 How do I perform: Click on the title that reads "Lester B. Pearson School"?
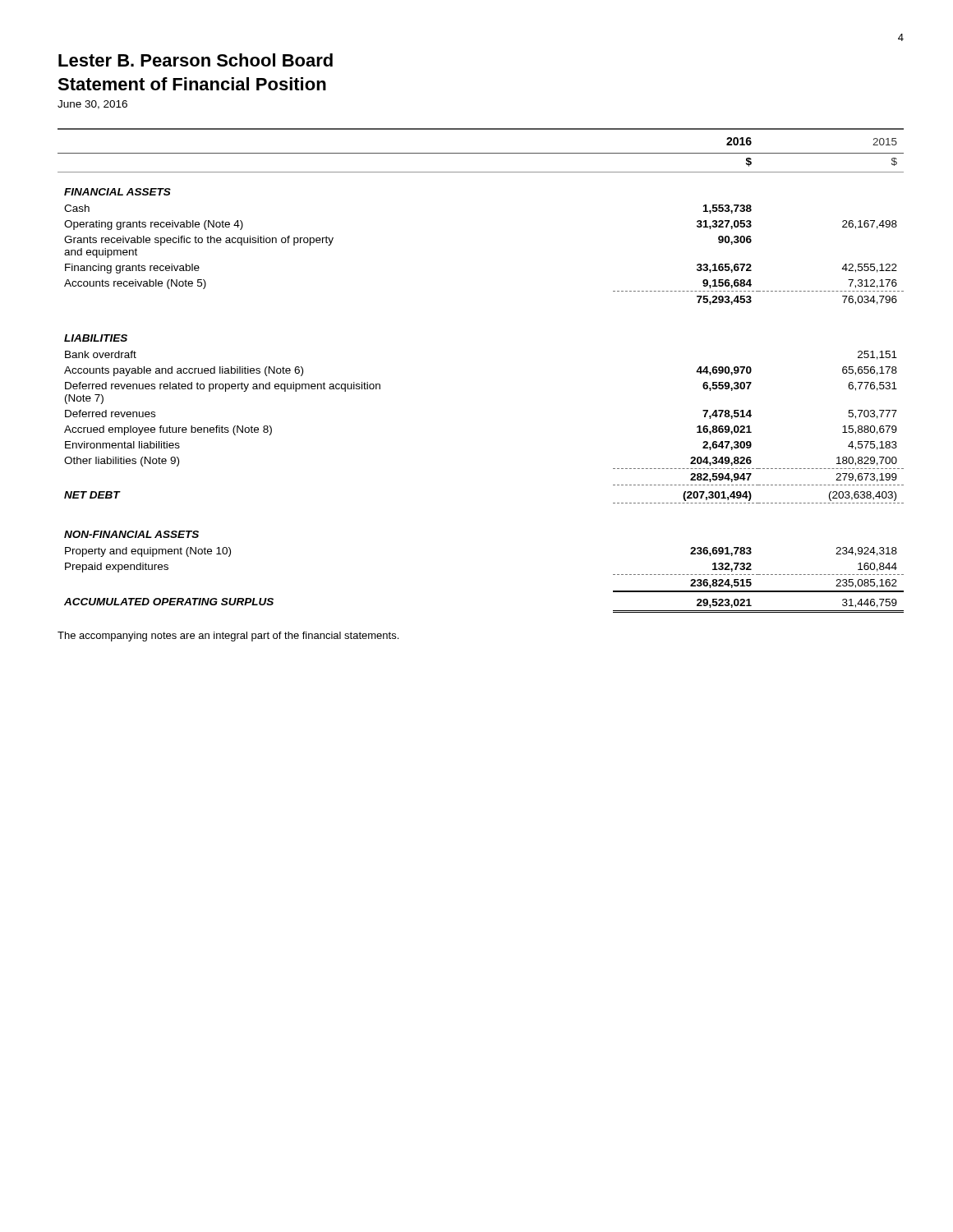pyautogui.click(x=196, y=60)
